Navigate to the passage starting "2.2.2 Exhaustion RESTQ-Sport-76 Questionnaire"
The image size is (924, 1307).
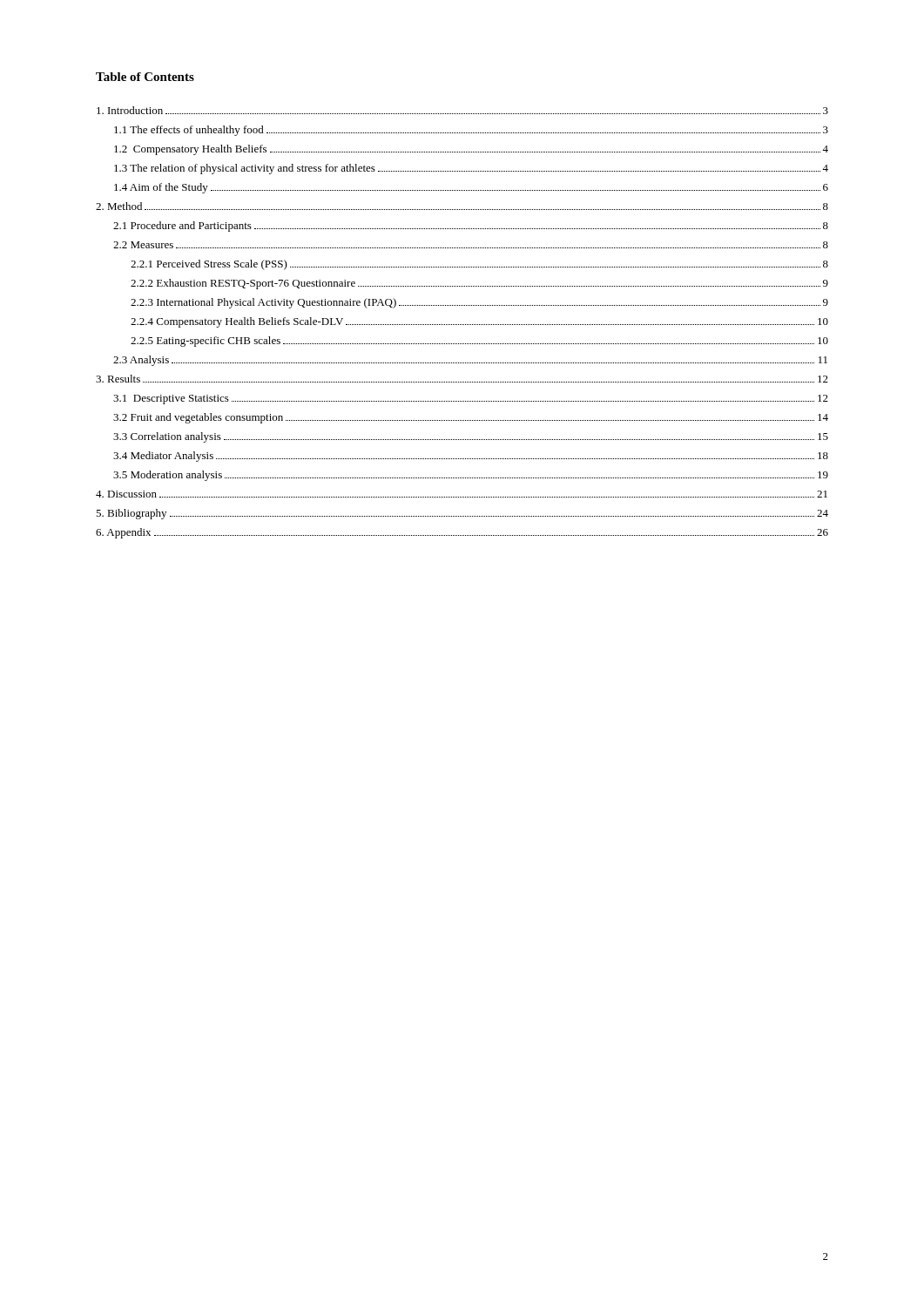point(479,283)
